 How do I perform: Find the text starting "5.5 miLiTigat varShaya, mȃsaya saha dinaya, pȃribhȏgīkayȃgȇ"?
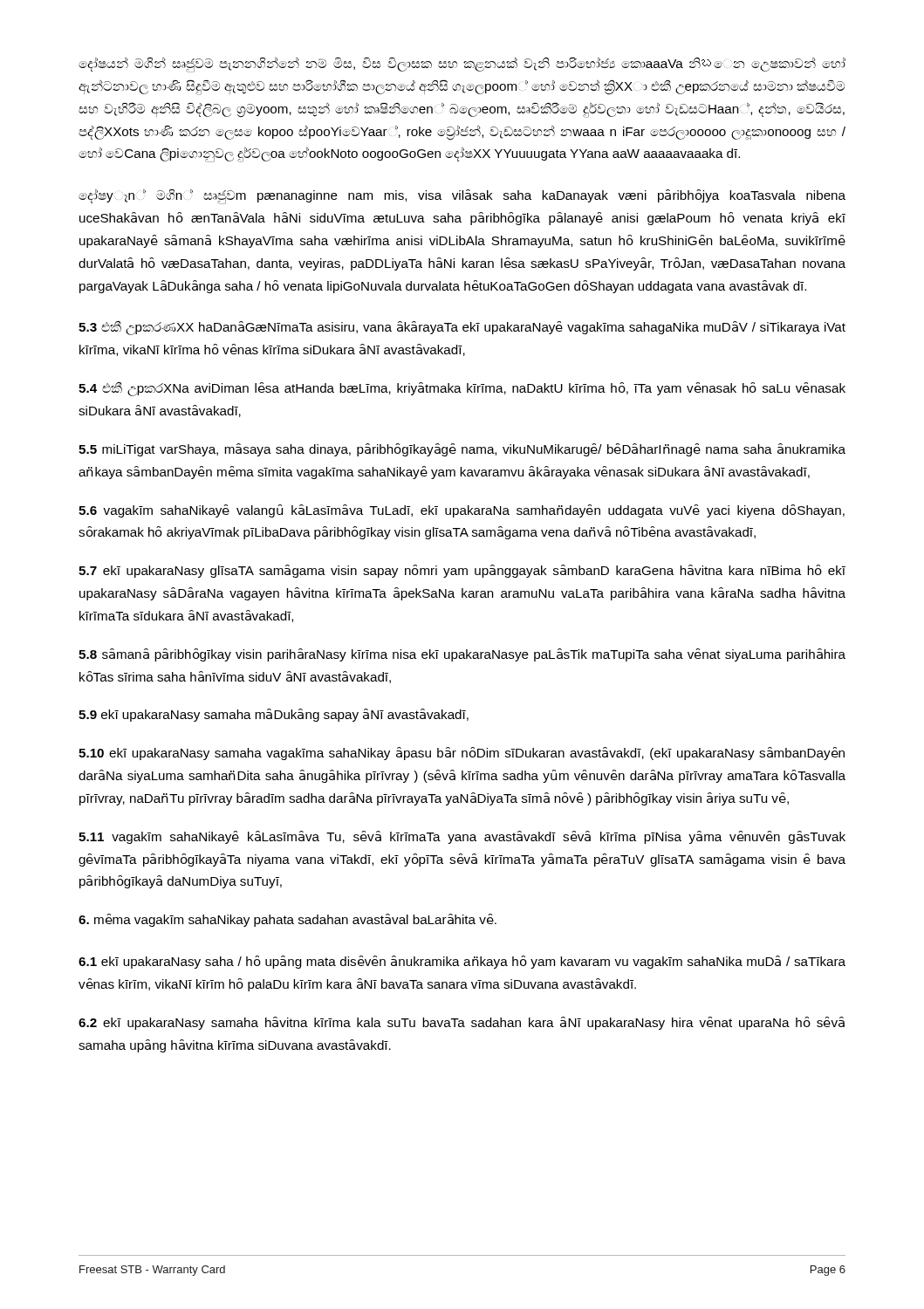462,460
